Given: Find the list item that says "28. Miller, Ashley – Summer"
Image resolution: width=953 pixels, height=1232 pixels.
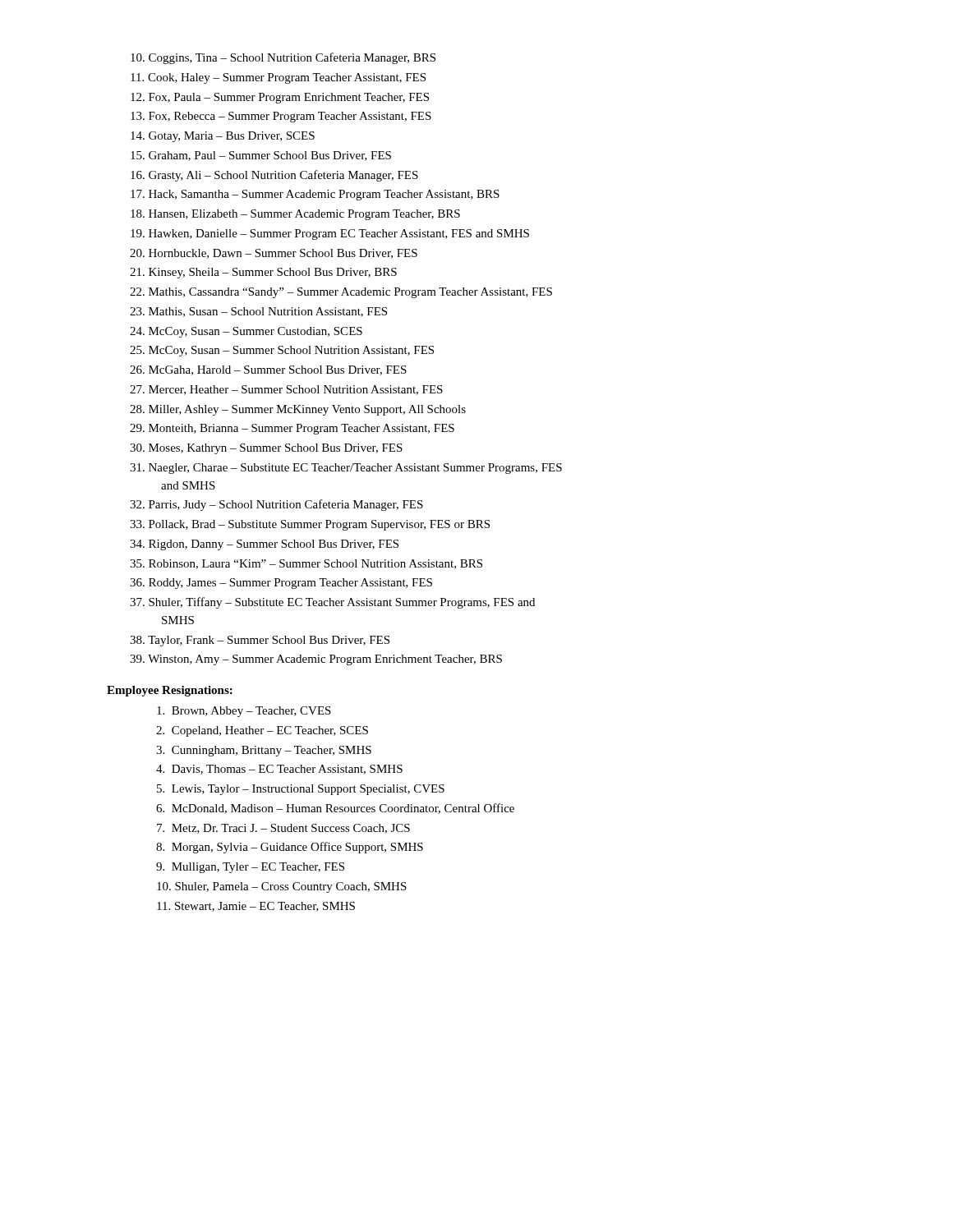Looking at the screenshot, I should click(299, 409).
